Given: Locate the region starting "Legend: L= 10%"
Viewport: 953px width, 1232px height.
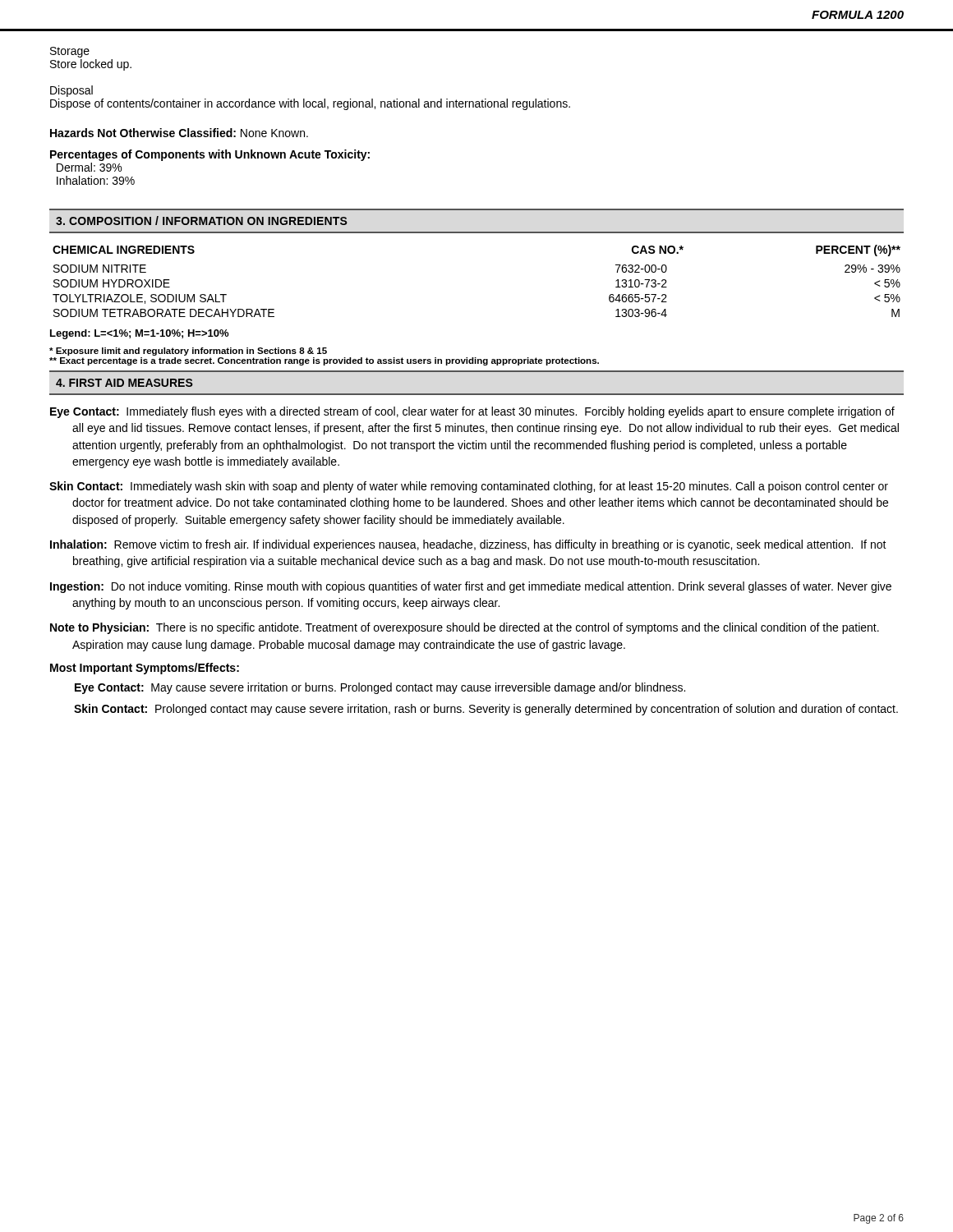Looking at the screenshot, I should (x=139, y=333).
